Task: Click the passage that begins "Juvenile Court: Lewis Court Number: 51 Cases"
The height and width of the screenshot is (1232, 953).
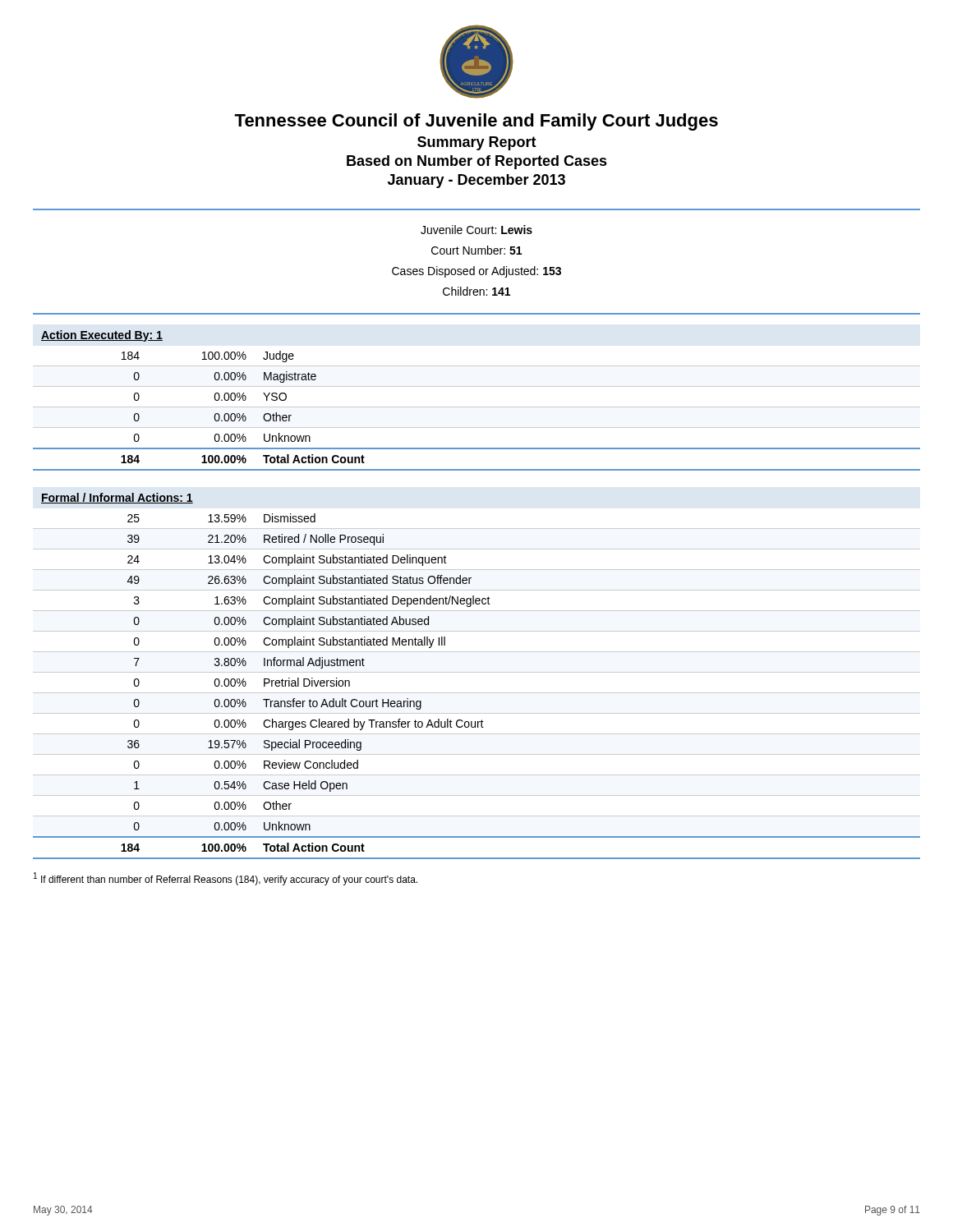Action: [x=476, y=261]
